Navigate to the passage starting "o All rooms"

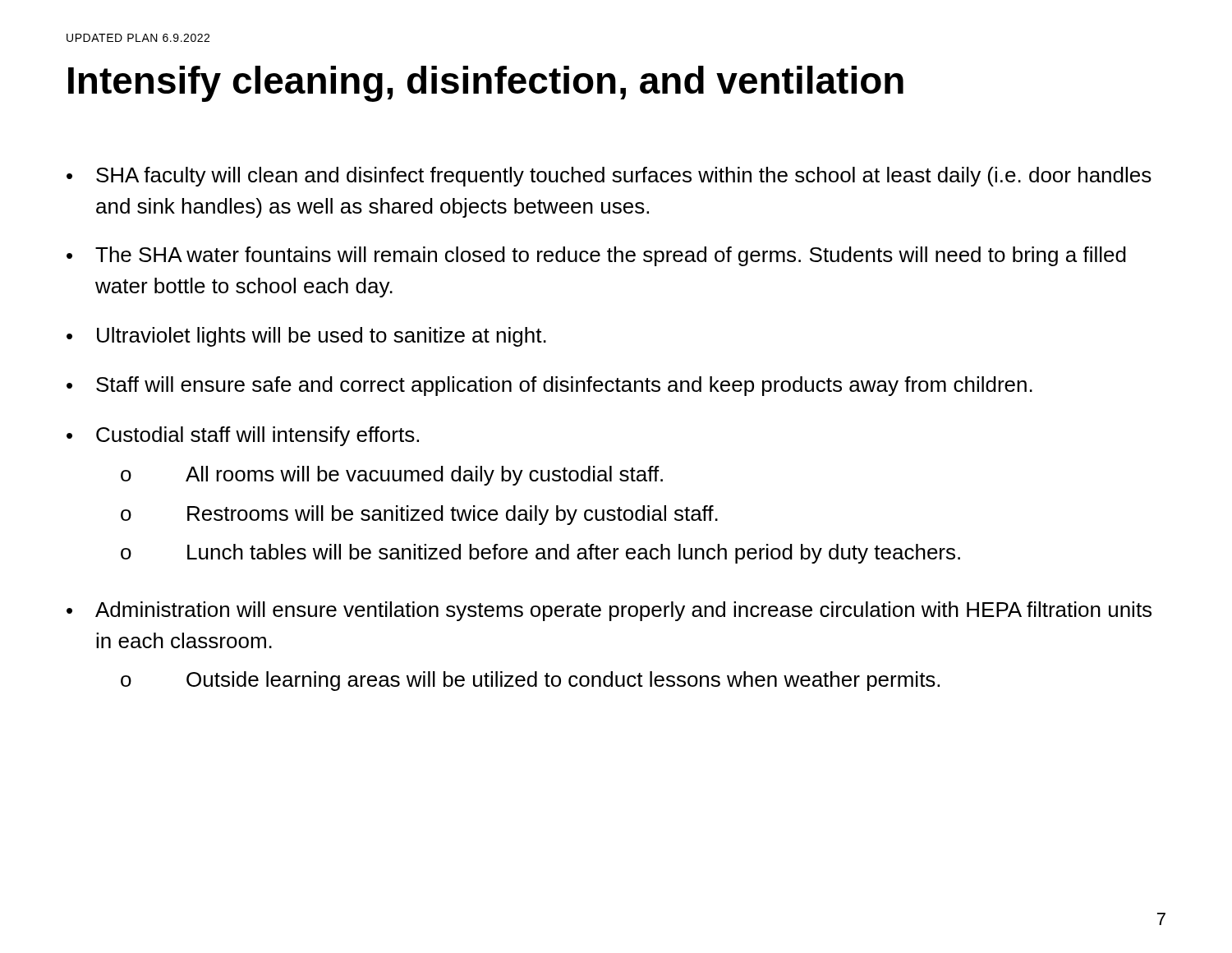pyautogui.click(x=631, y=475)
